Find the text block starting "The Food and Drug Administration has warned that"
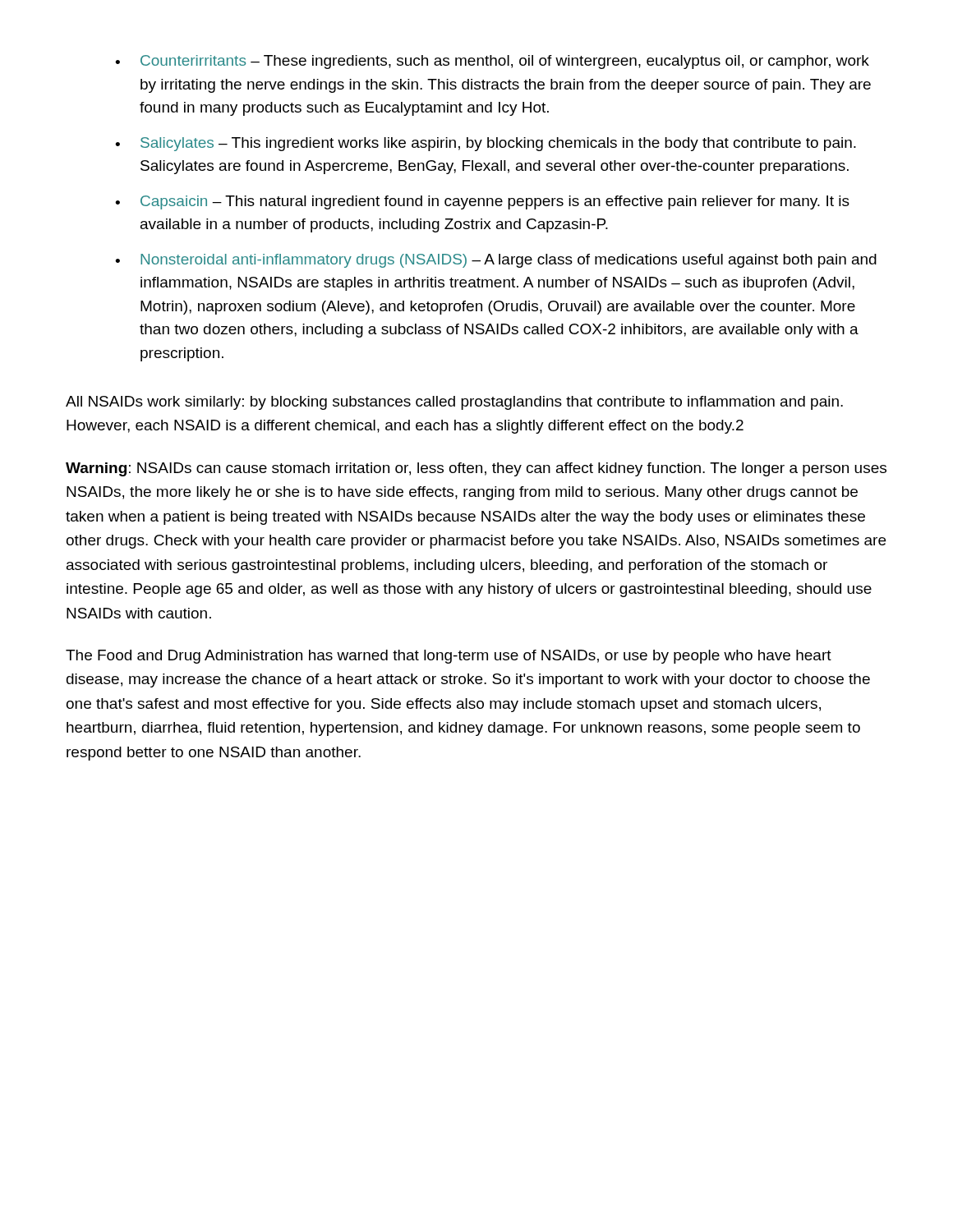Image resolution: width=953 pixels, height=1232 pixels. [468, 703]
